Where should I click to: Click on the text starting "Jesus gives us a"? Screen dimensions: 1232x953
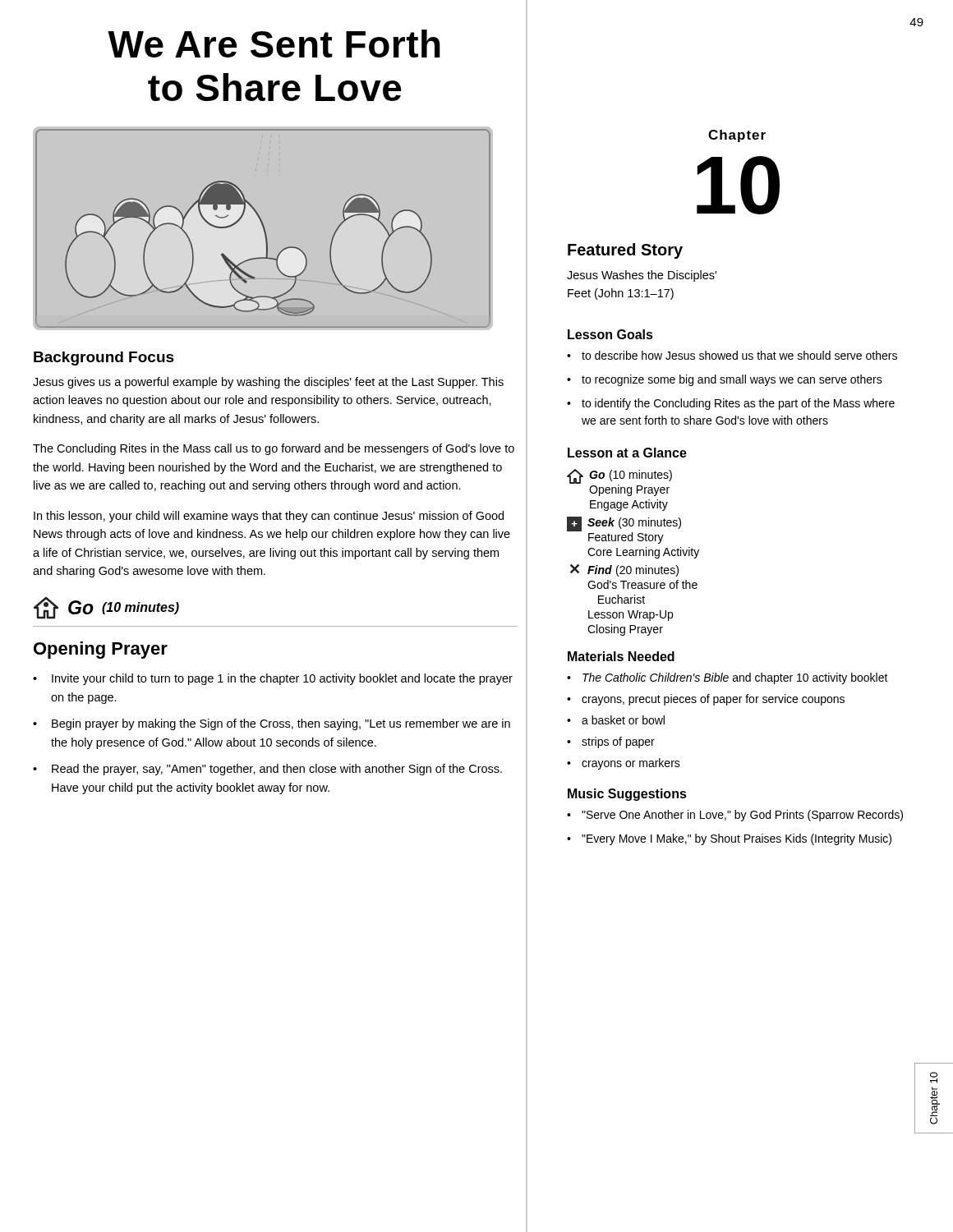[268, 400]
